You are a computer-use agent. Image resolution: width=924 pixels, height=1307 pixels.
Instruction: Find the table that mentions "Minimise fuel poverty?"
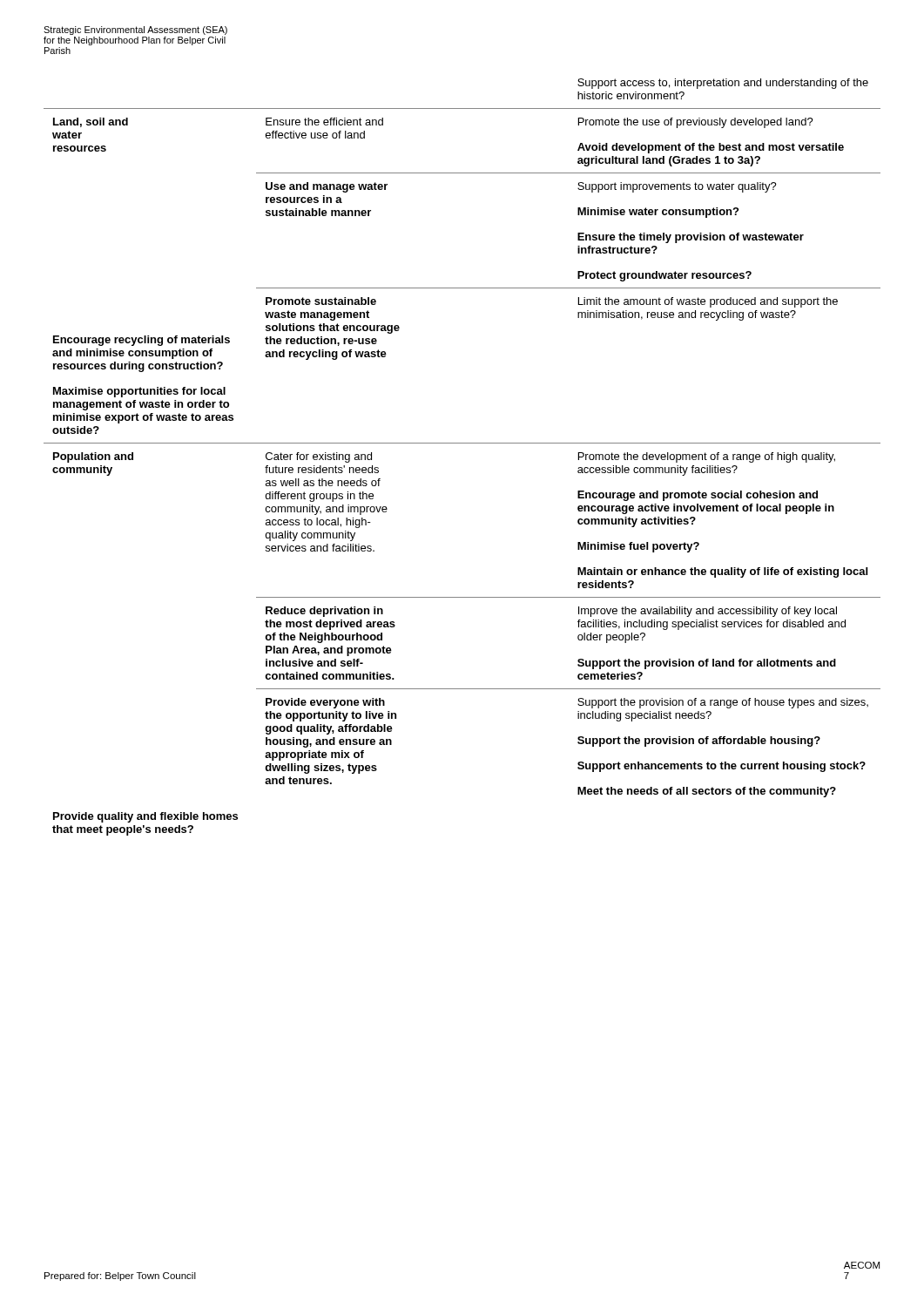point(462,456)
